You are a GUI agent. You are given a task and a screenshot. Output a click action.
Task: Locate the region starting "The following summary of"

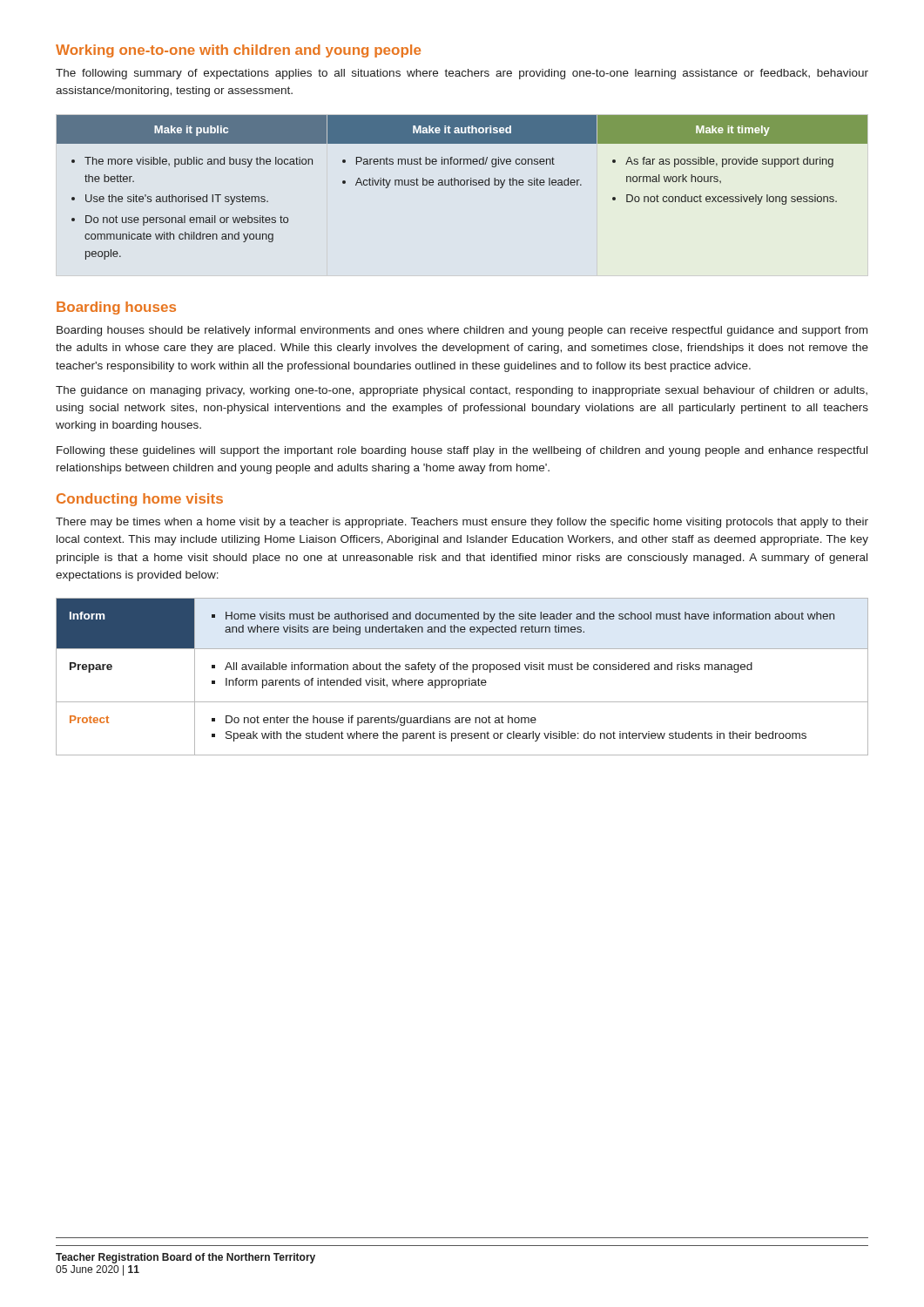462,82
